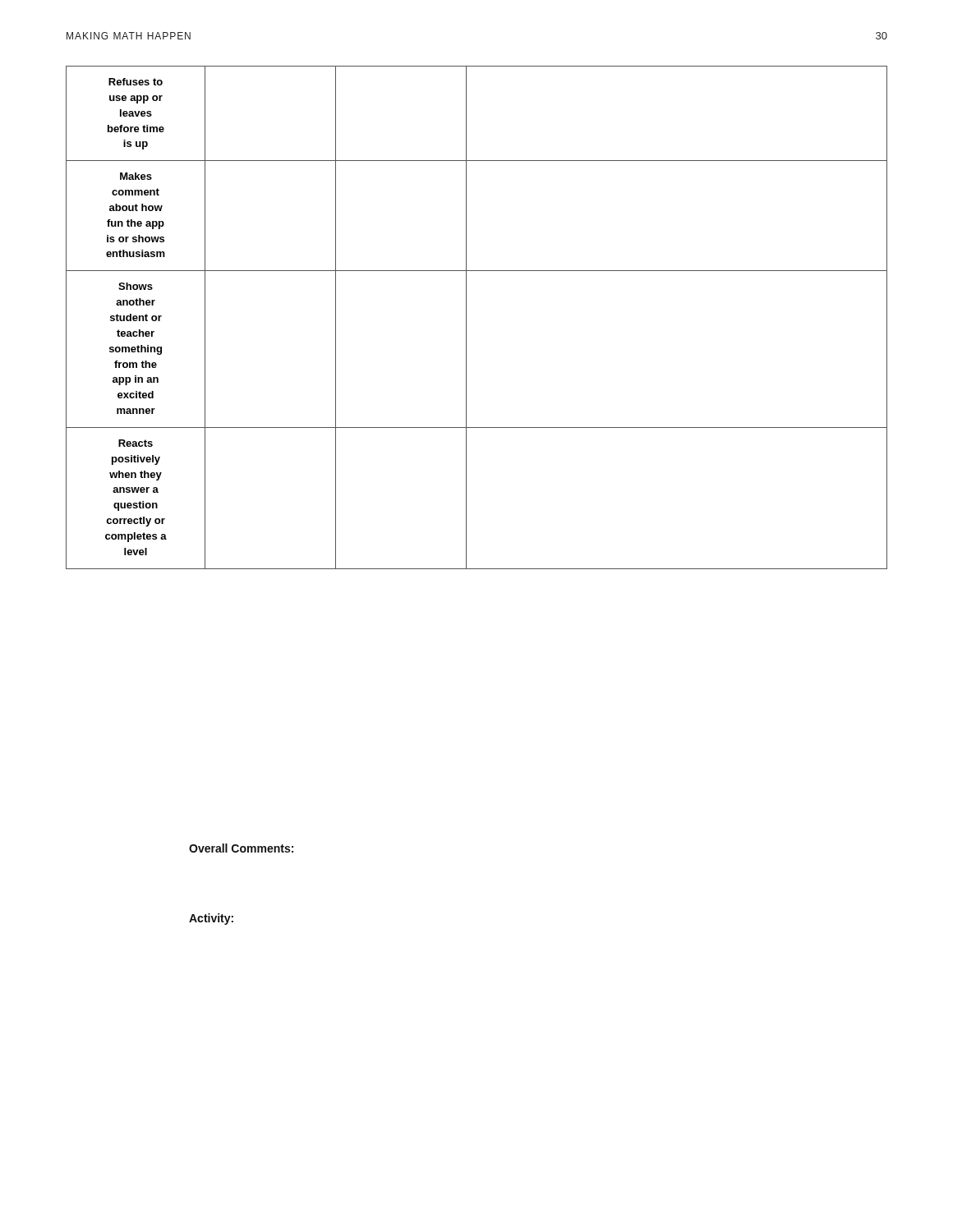Viewport: 953px width, 1232px height.
Task: Locate the table with the text "Shows another student"
Action: (x=476, y=317)
